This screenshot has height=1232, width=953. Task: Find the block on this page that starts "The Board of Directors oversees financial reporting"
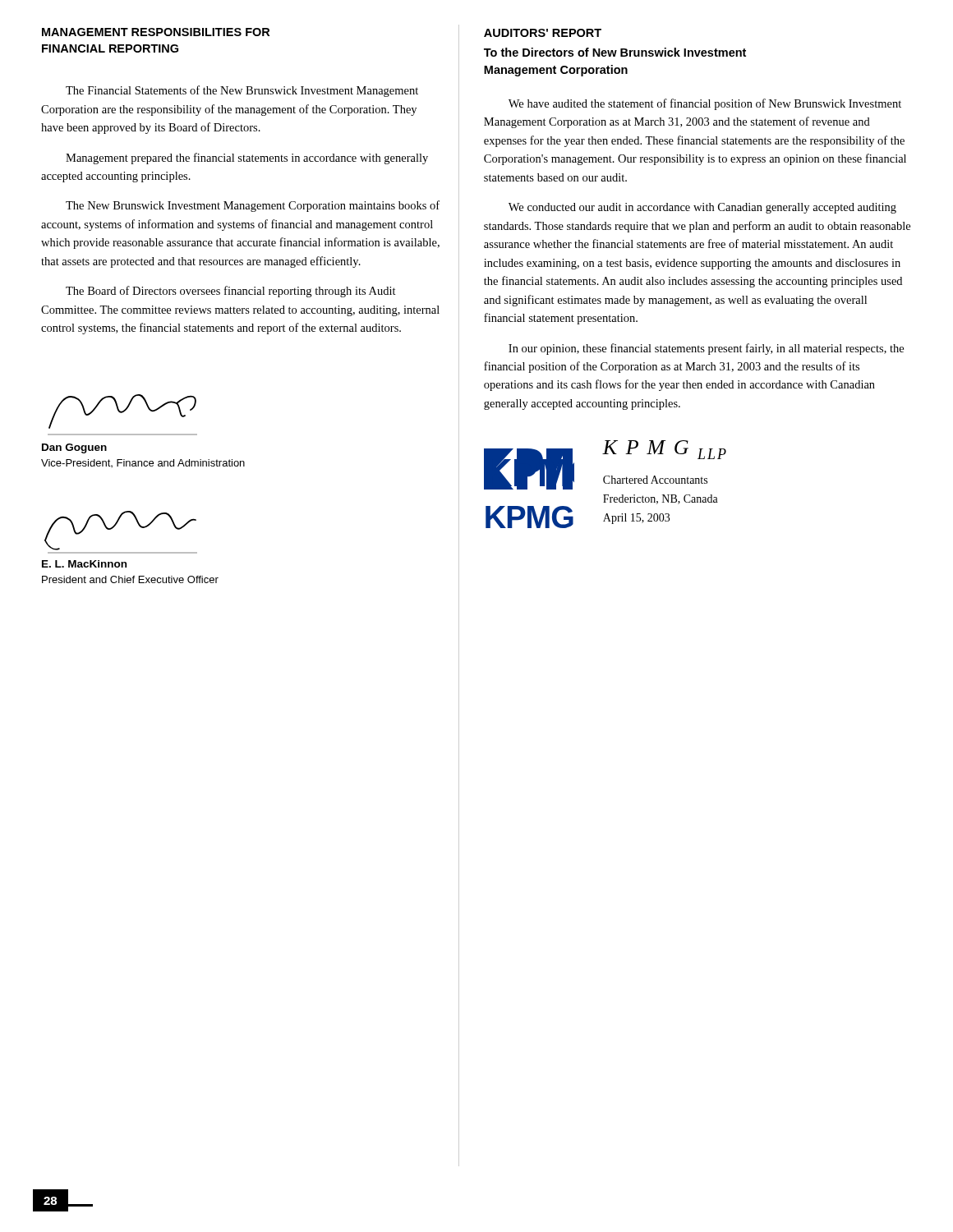click(240, 309)
